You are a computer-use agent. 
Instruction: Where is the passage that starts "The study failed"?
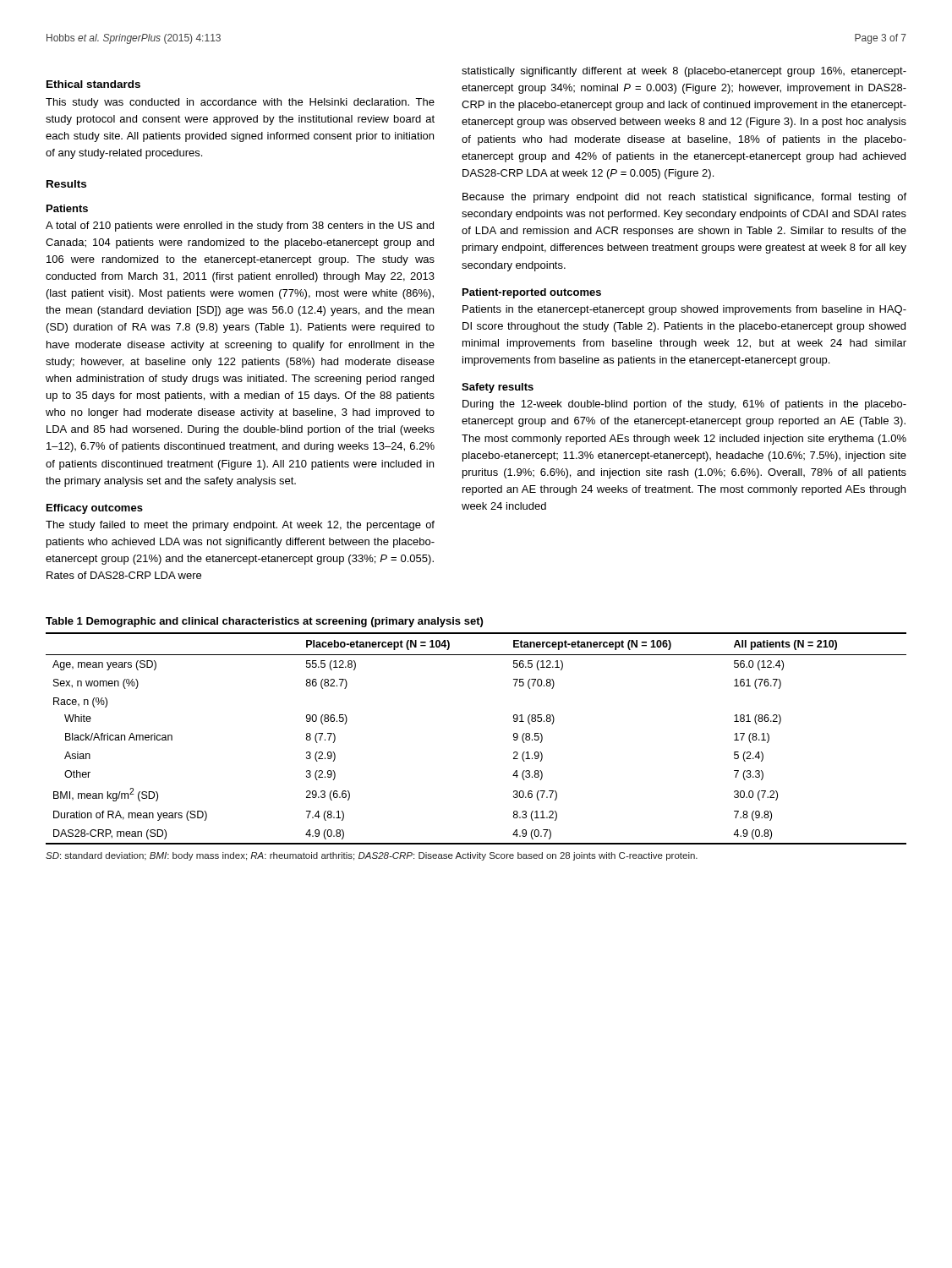(x=240, y=550)
